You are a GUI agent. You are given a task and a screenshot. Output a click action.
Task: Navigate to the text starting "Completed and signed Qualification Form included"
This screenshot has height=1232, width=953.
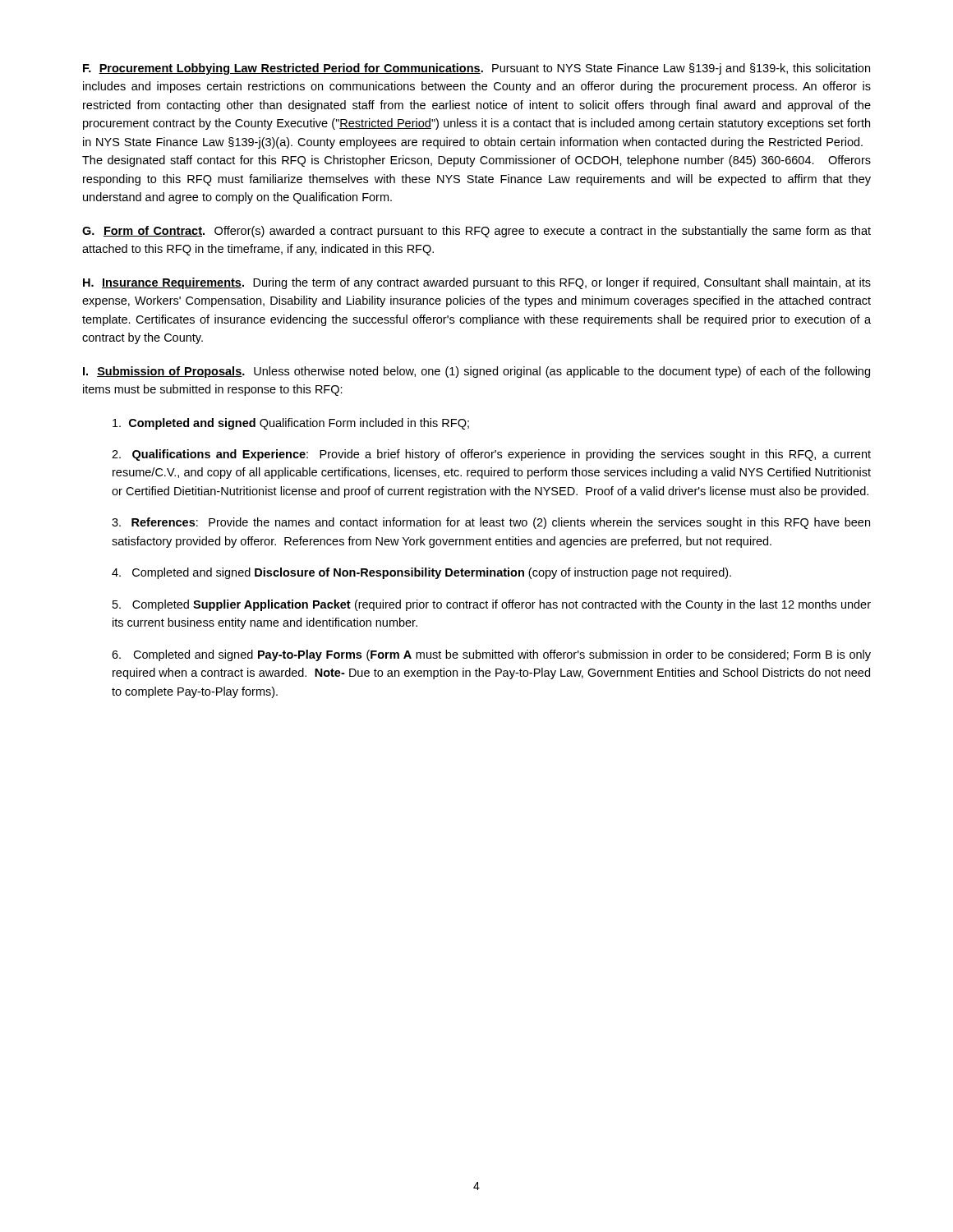pos(291,423)
